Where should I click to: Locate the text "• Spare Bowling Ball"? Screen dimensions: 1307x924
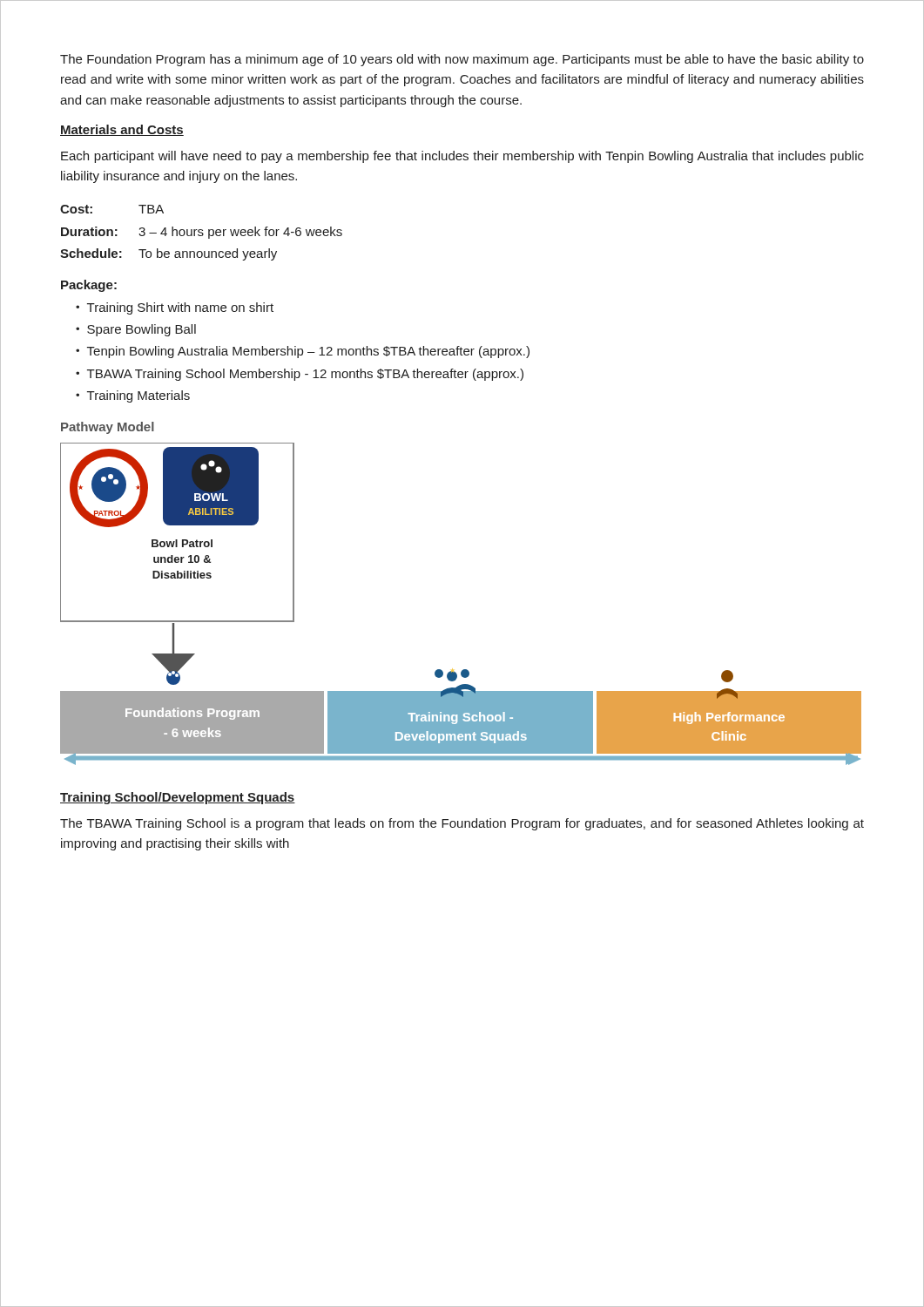pyautogui.click(x=136, y=329)
